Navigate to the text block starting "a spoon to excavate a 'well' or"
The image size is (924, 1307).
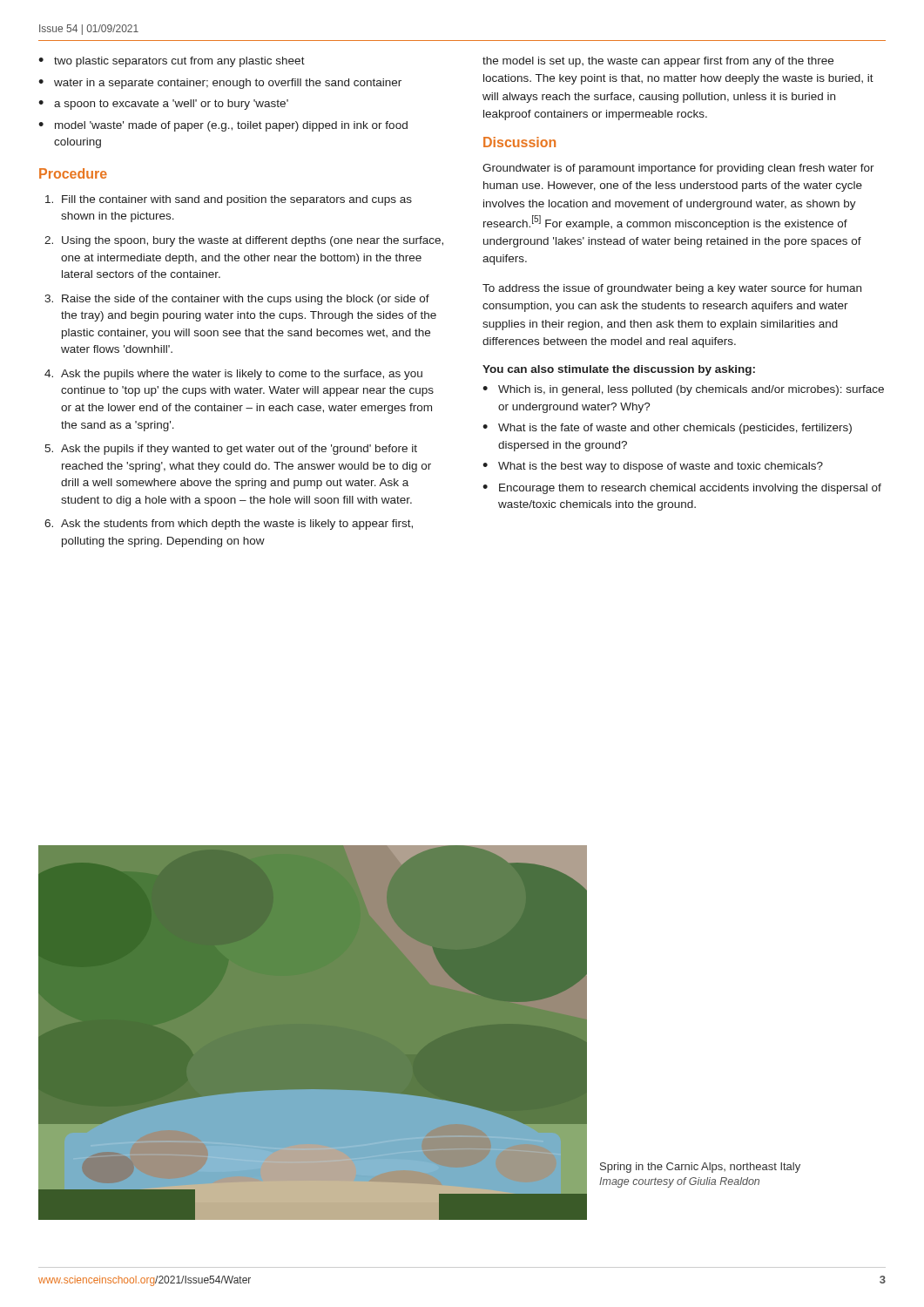171,103
